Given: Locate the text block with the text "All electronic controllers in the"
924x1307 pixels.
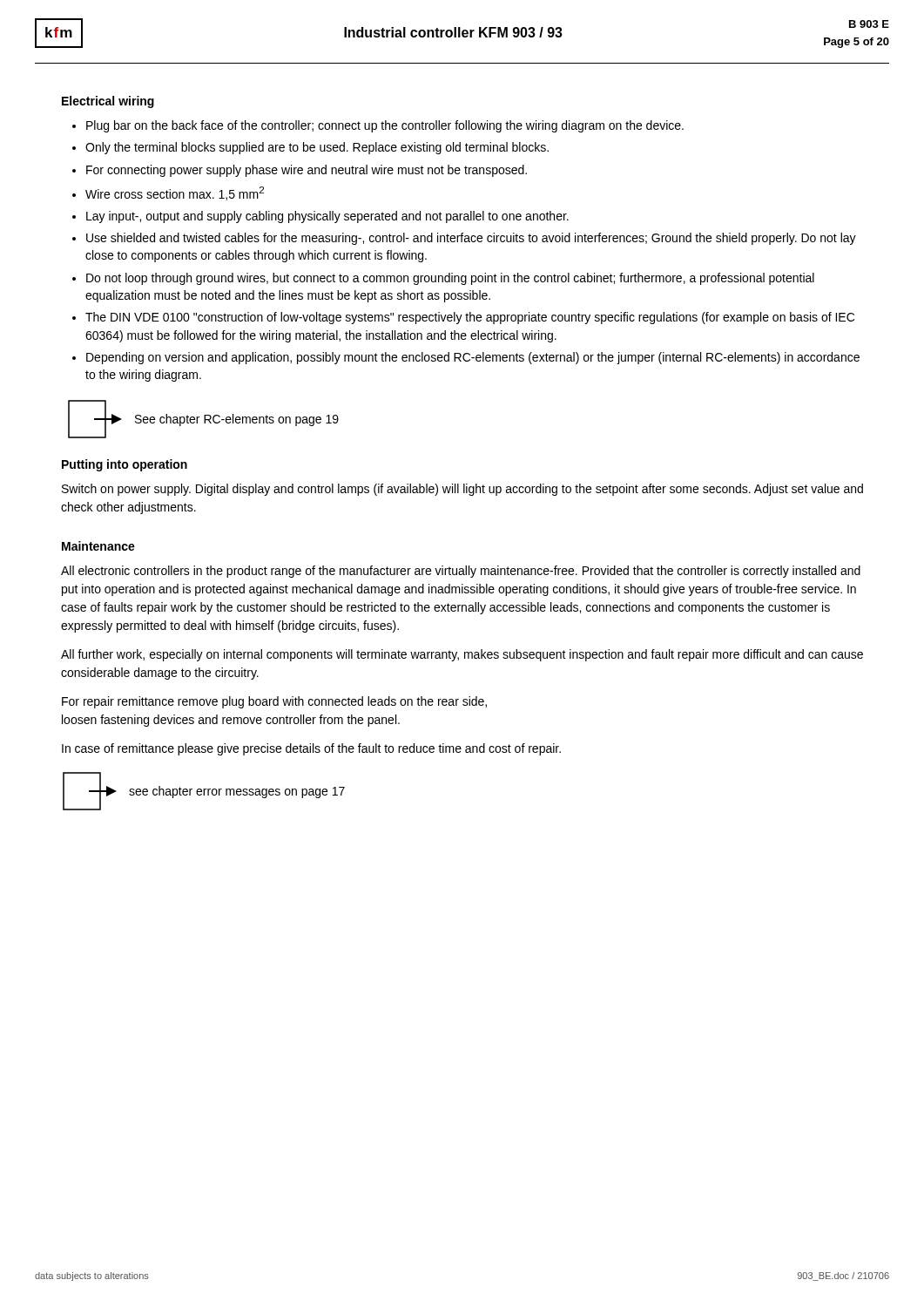Looking at the screenshot, I should (x=461, y=598).
